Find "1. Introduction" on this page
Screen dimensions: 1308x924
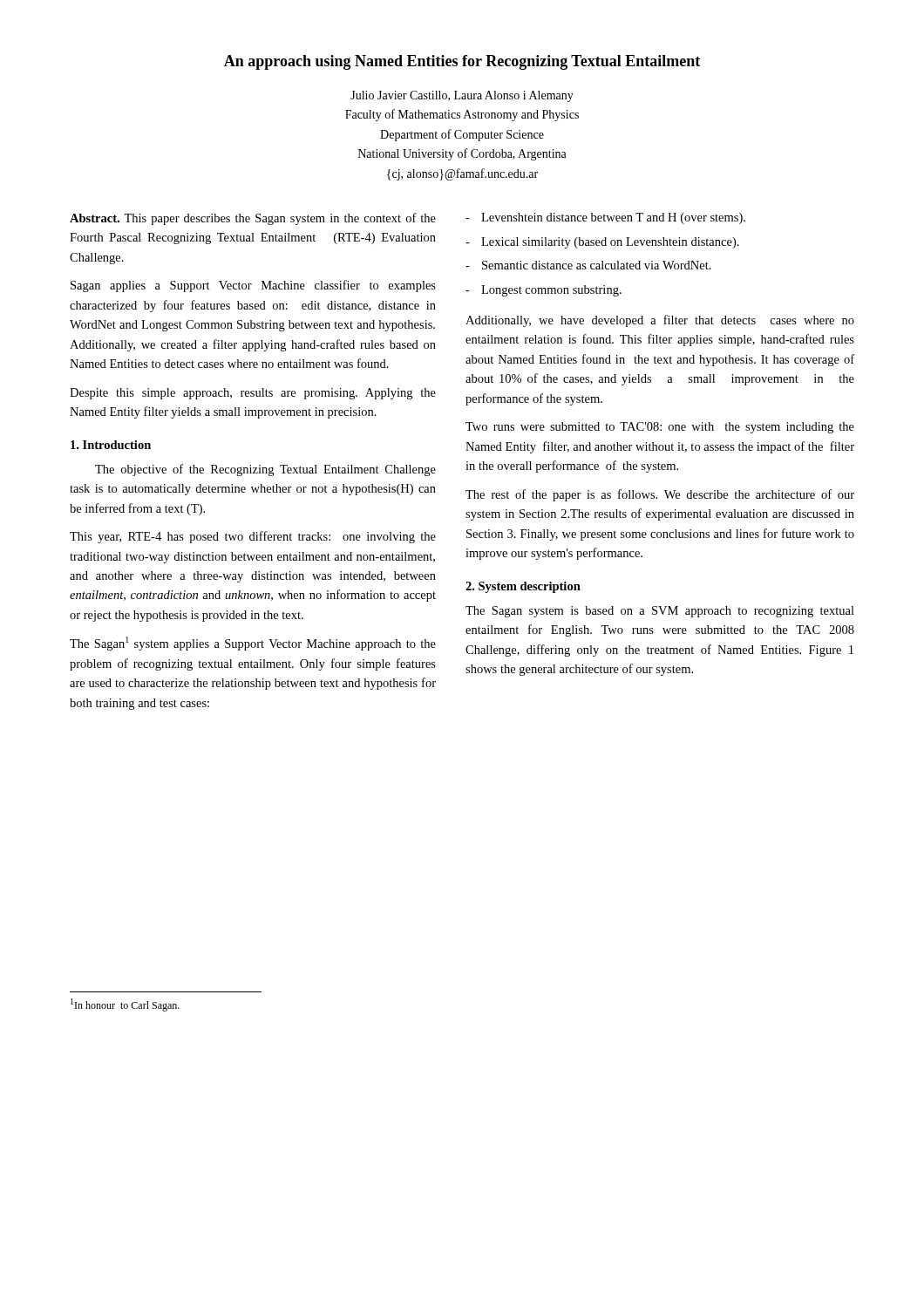coord(110,444)
